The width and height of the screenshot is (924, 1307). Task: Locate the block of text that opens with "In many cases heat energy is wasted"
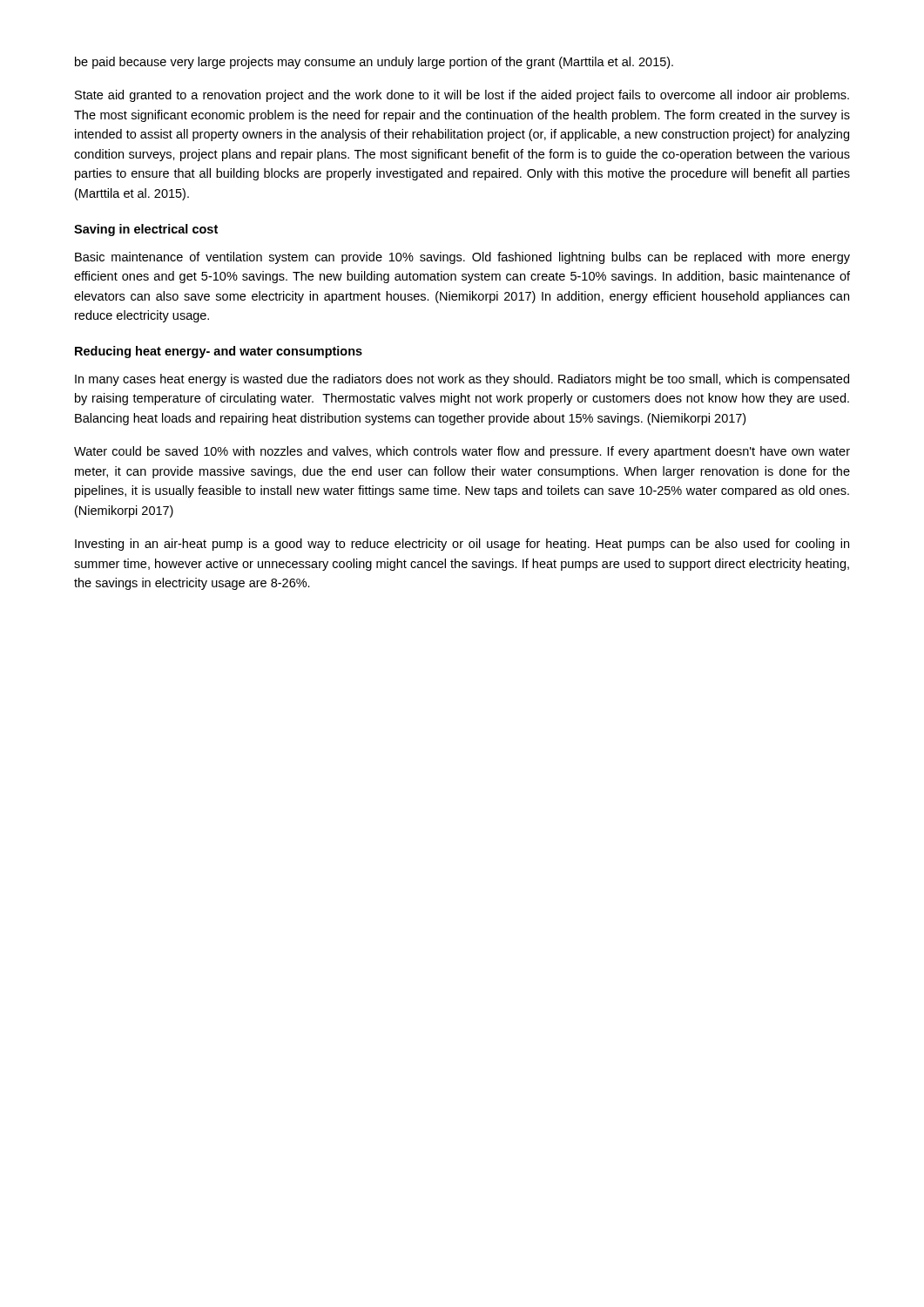point(462,398)
